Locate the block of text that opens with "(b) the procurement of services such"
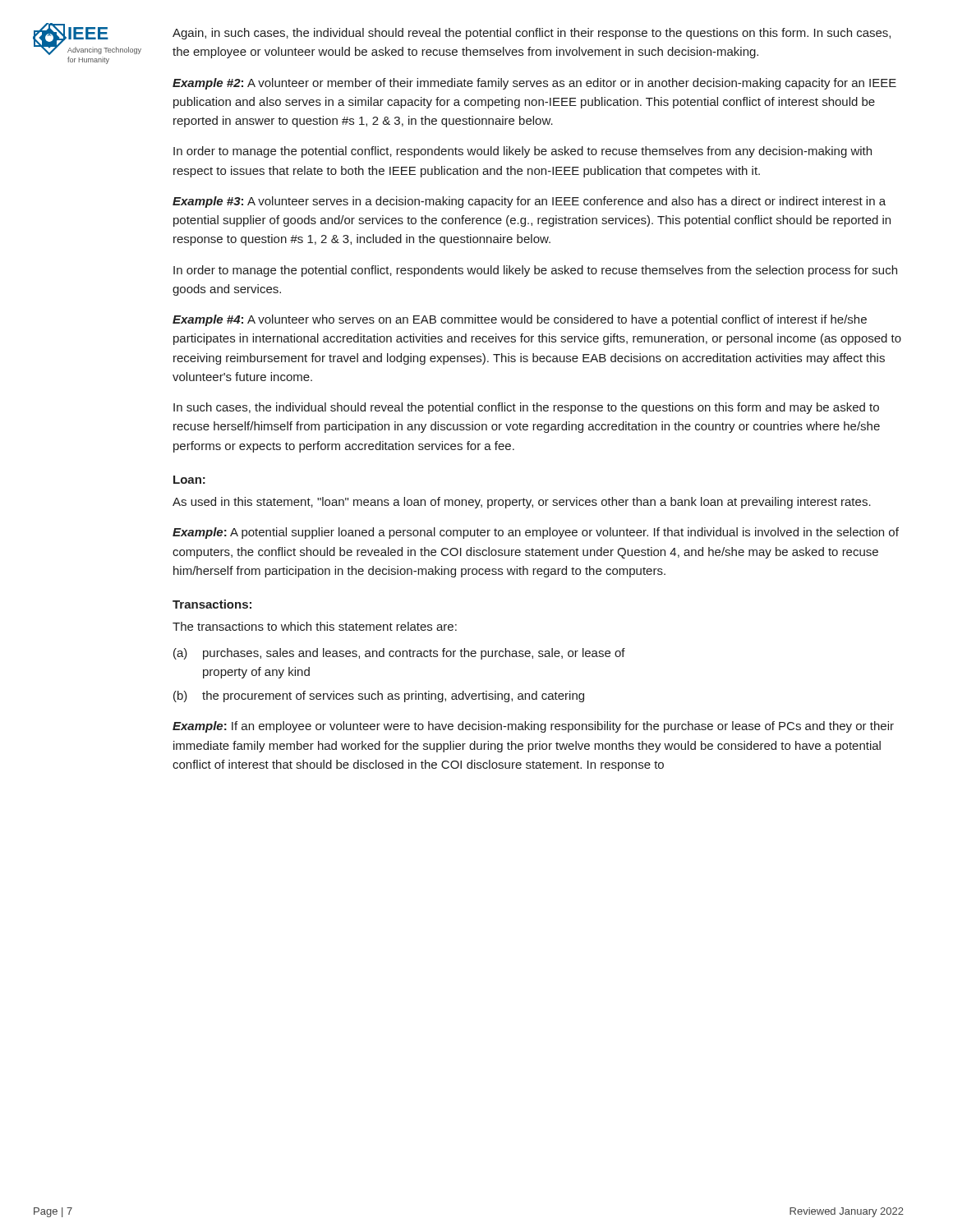This screenshot has width=953, height=1232. [x=538, y=695]
